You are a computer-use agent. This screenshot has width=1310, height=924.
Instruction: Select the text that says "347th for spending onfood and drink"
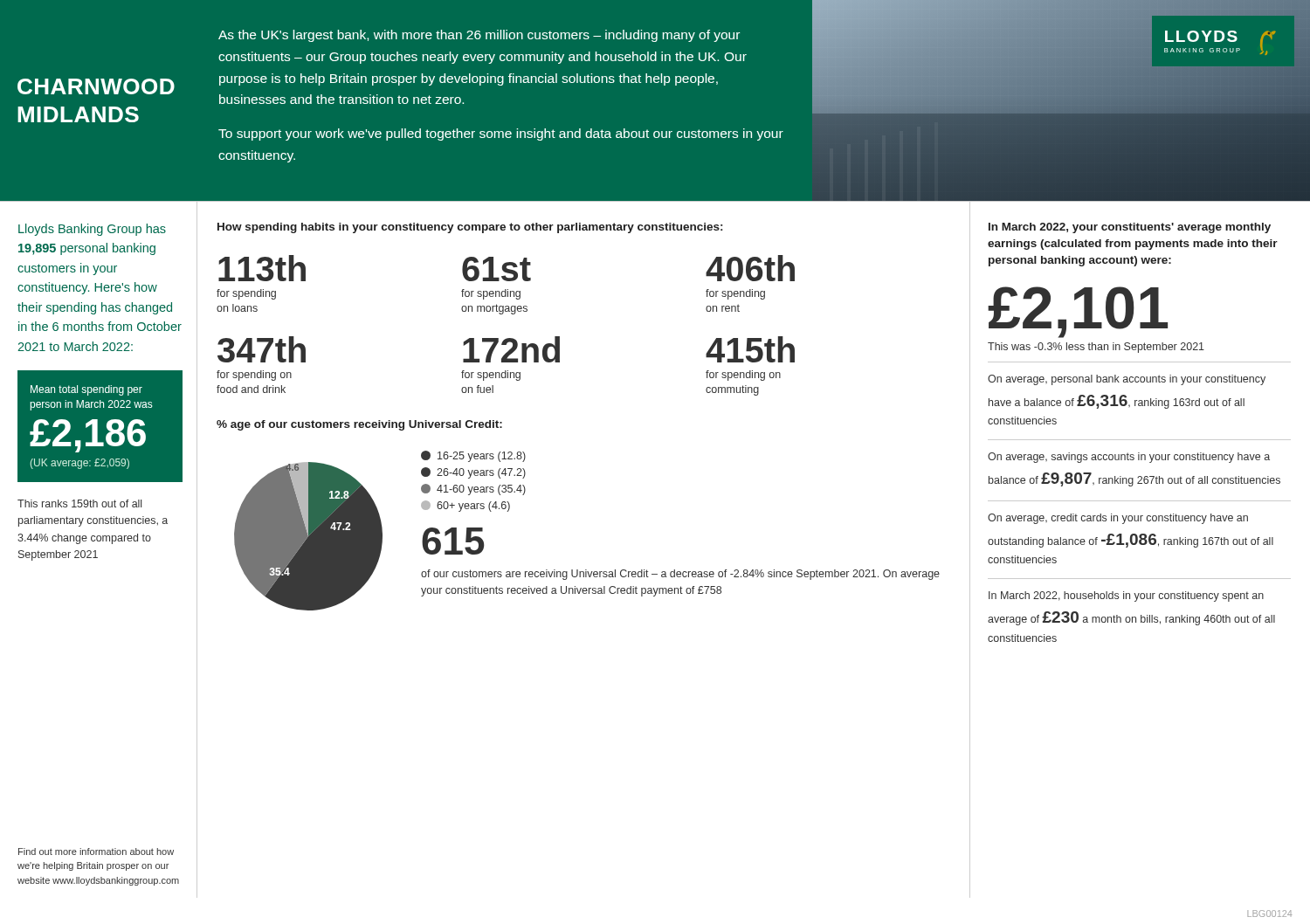(x=262, y=349)
